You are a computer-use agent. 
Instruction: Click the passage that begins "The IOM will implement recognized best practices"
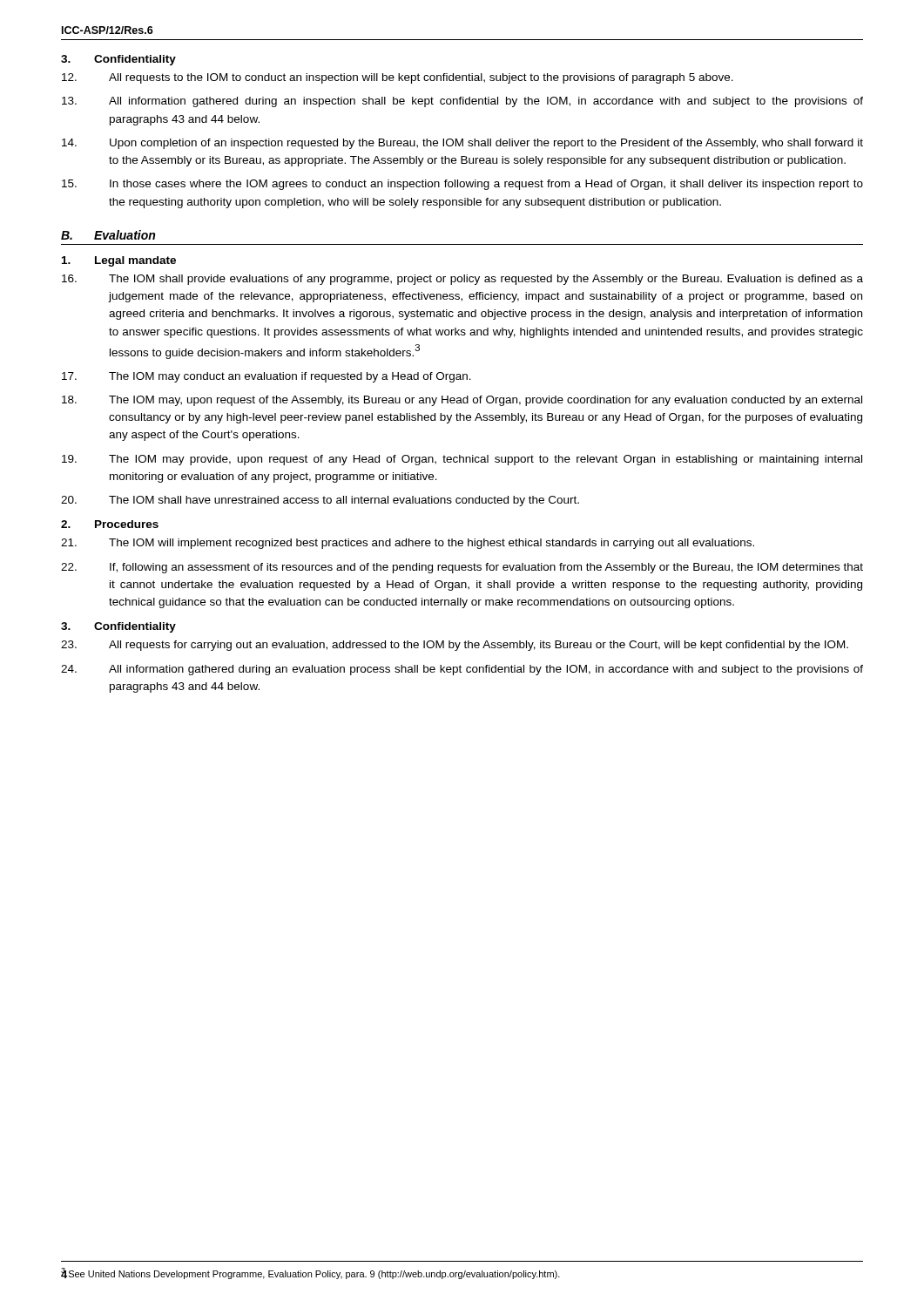(462, 543)
